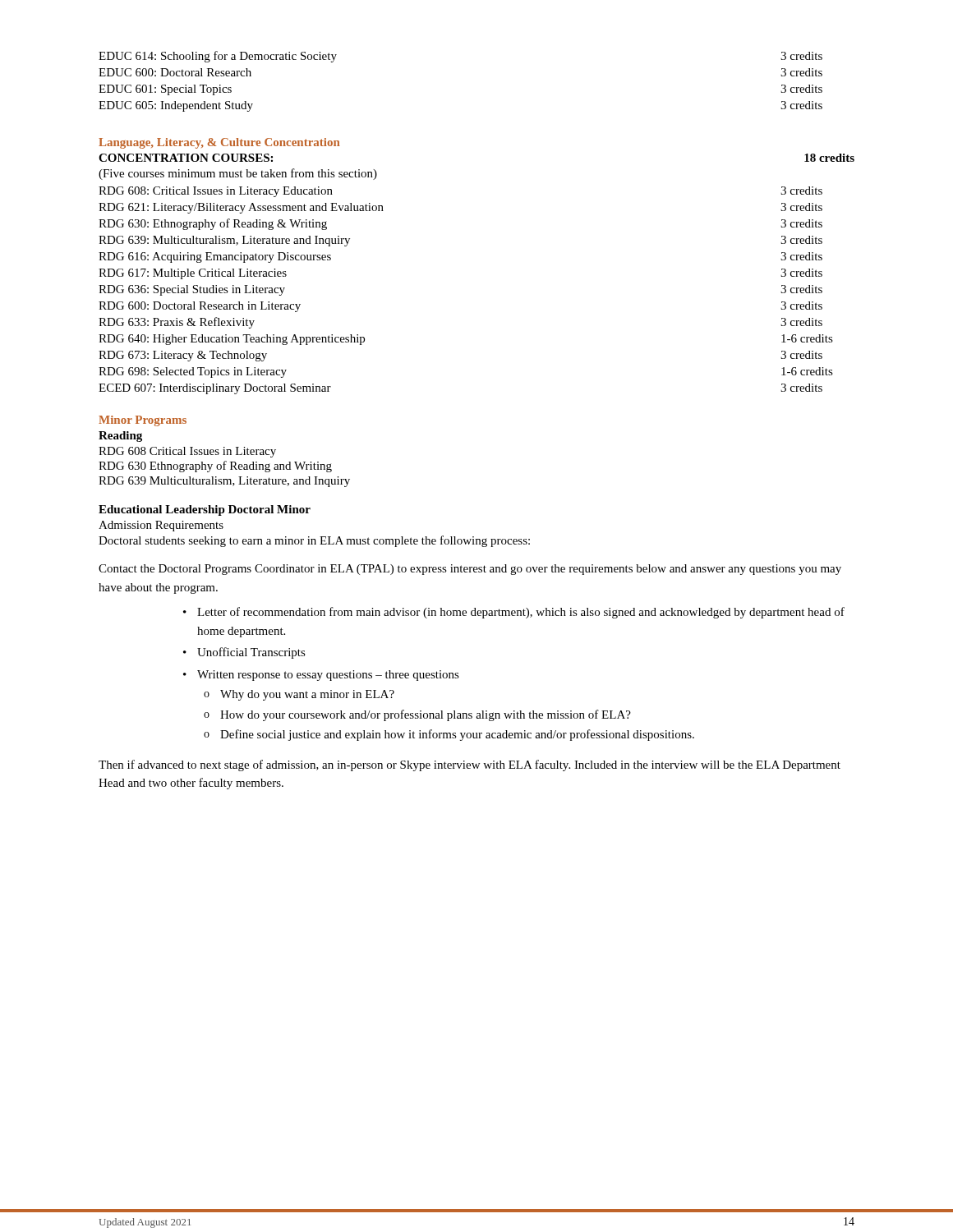This screenshot has width=953, height=1232.
Task: Point to the text starting "RDG 636: Special Studies in"
Action: click(x=195, y=290)
